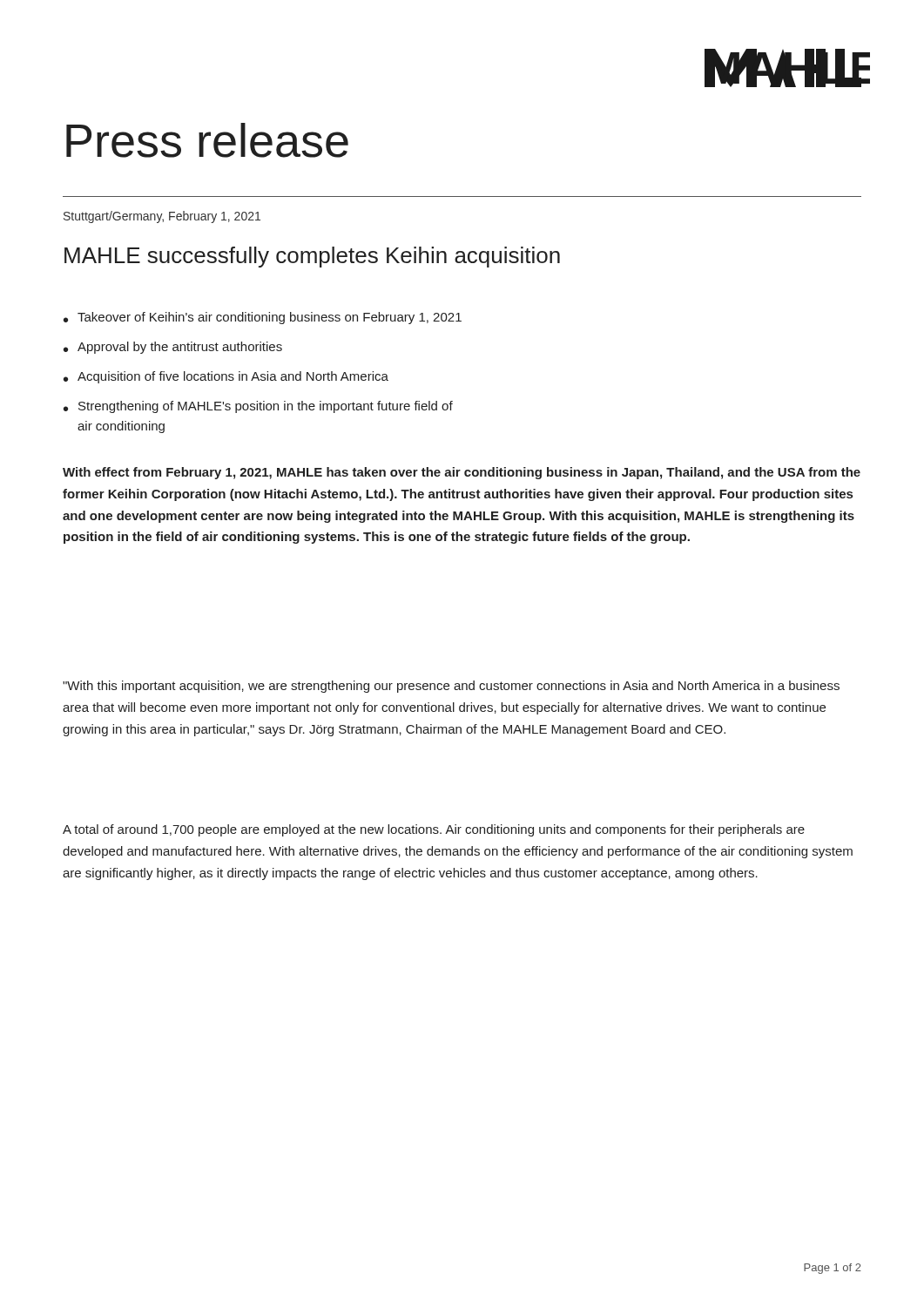Find the text block containing "A total of around 1,700 people are employed"

(x=458, y=851)
